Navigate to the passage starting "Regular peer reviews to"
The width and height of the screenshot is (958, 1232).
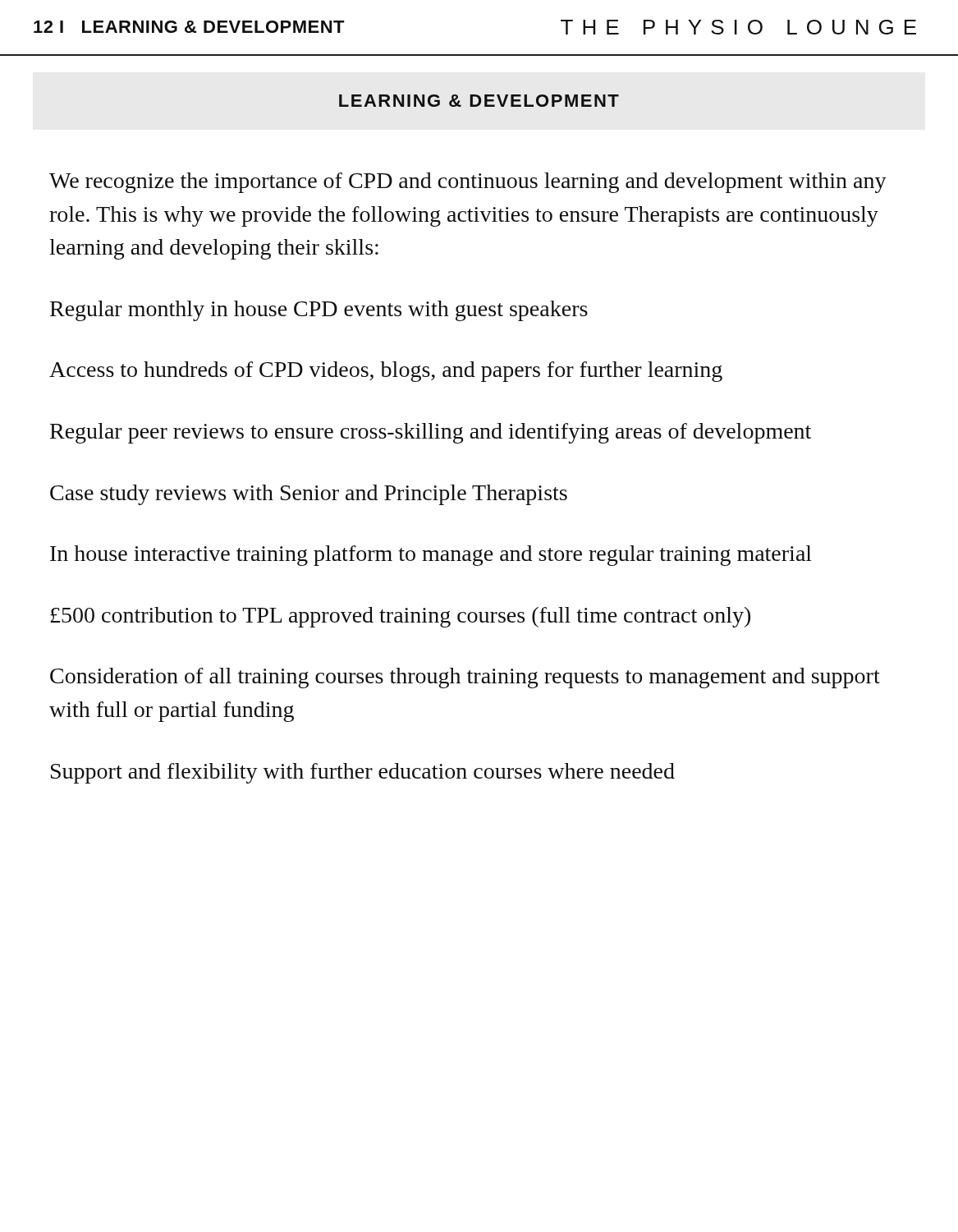click(x=430, y=431)
